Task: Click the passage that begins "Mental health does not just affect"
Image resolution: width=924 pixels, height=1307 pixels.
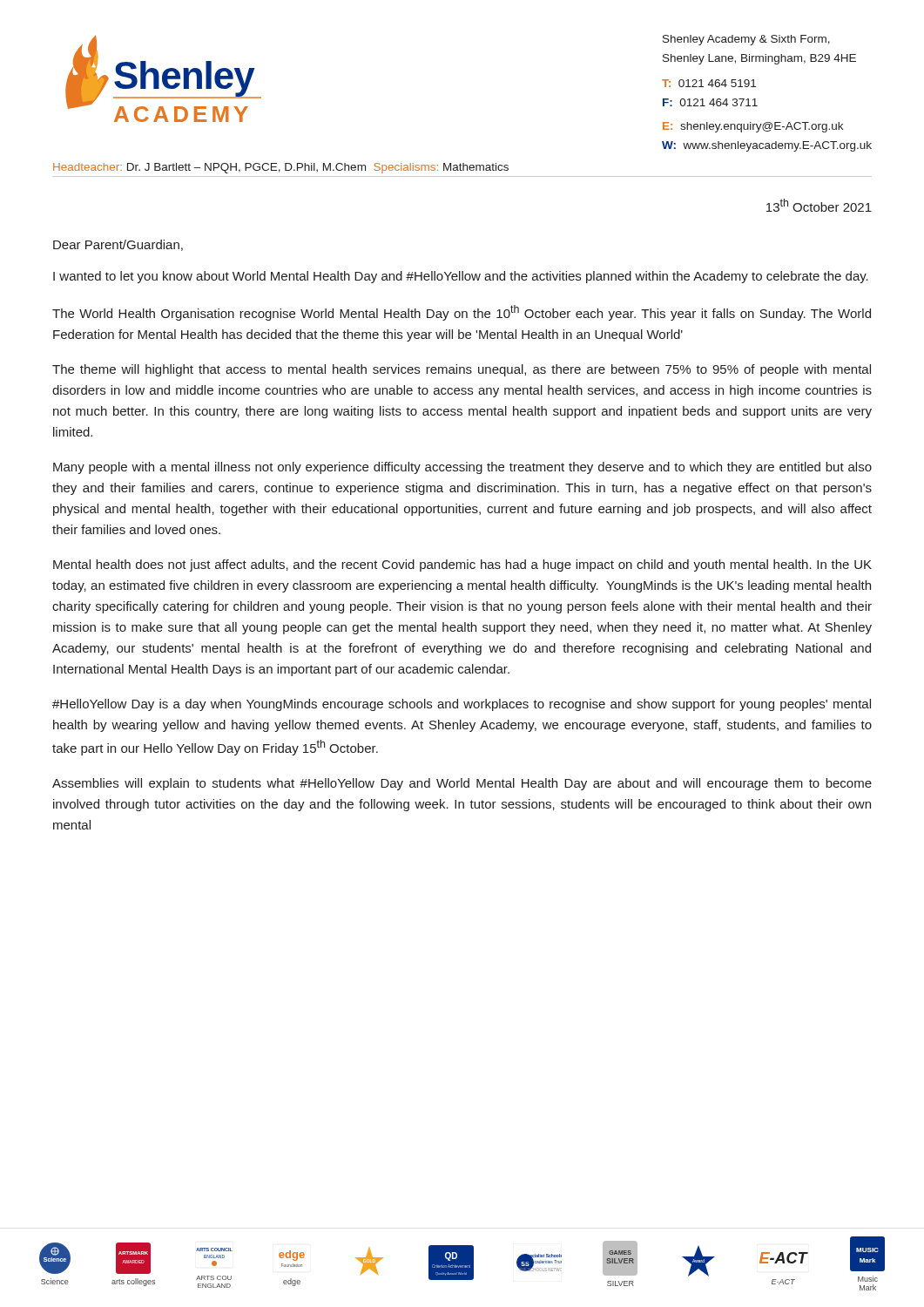Action: 462,616
